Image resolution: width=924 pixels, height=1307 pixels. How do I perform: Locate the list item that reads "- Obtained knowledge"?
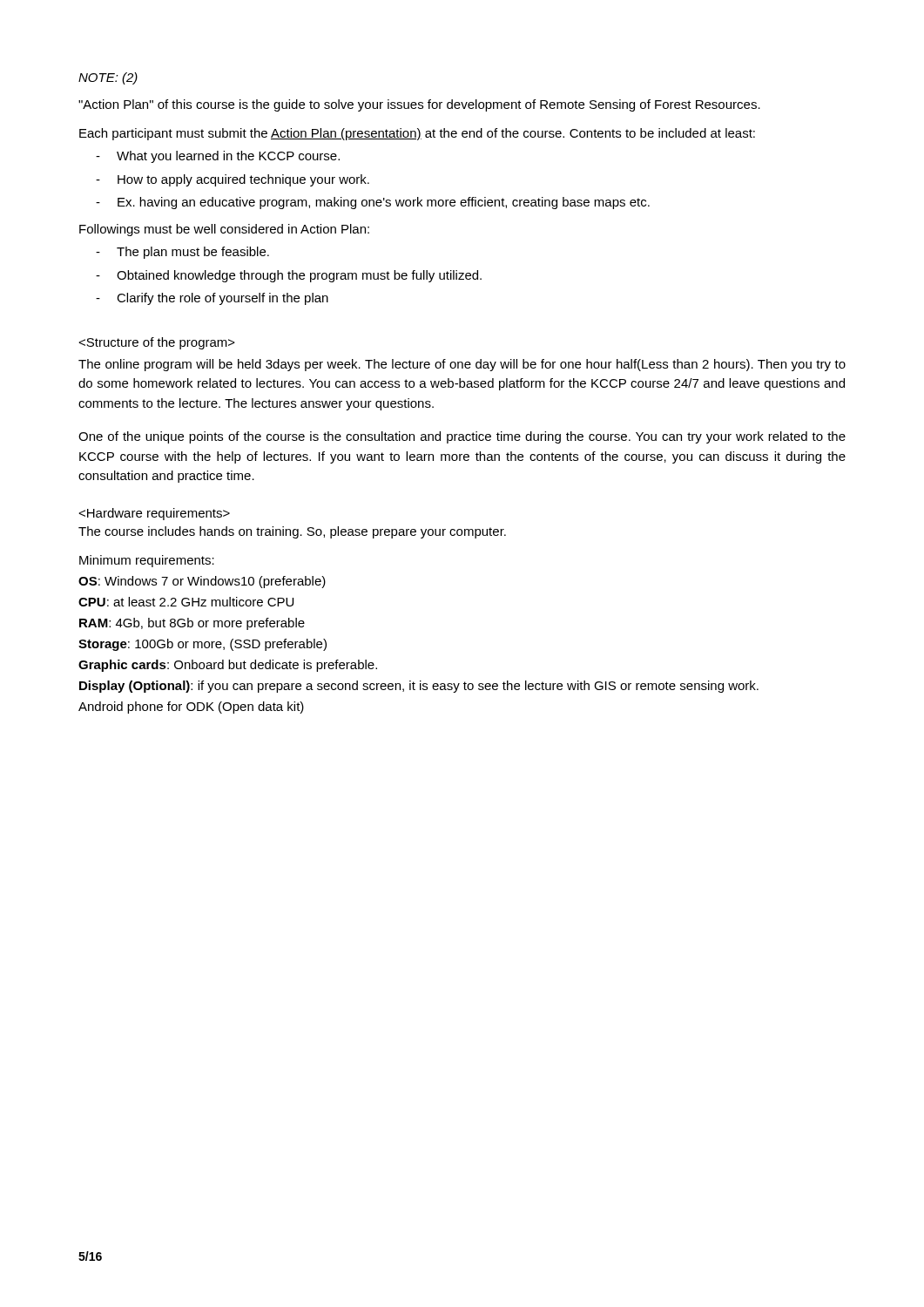pyautogui.click(x=289, y=275)
